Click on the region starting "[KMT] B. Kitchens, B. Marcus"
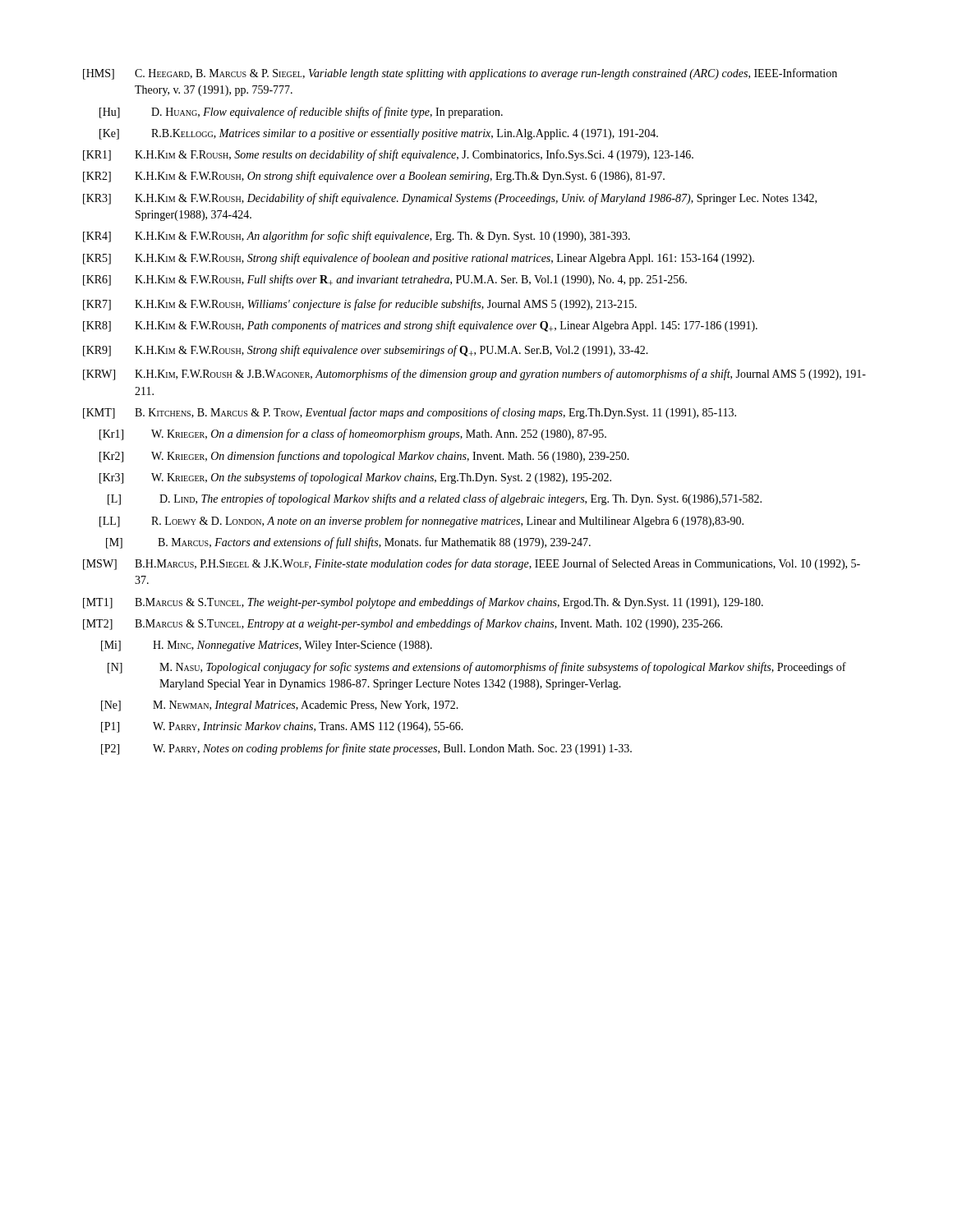 (x=476, y=413)
